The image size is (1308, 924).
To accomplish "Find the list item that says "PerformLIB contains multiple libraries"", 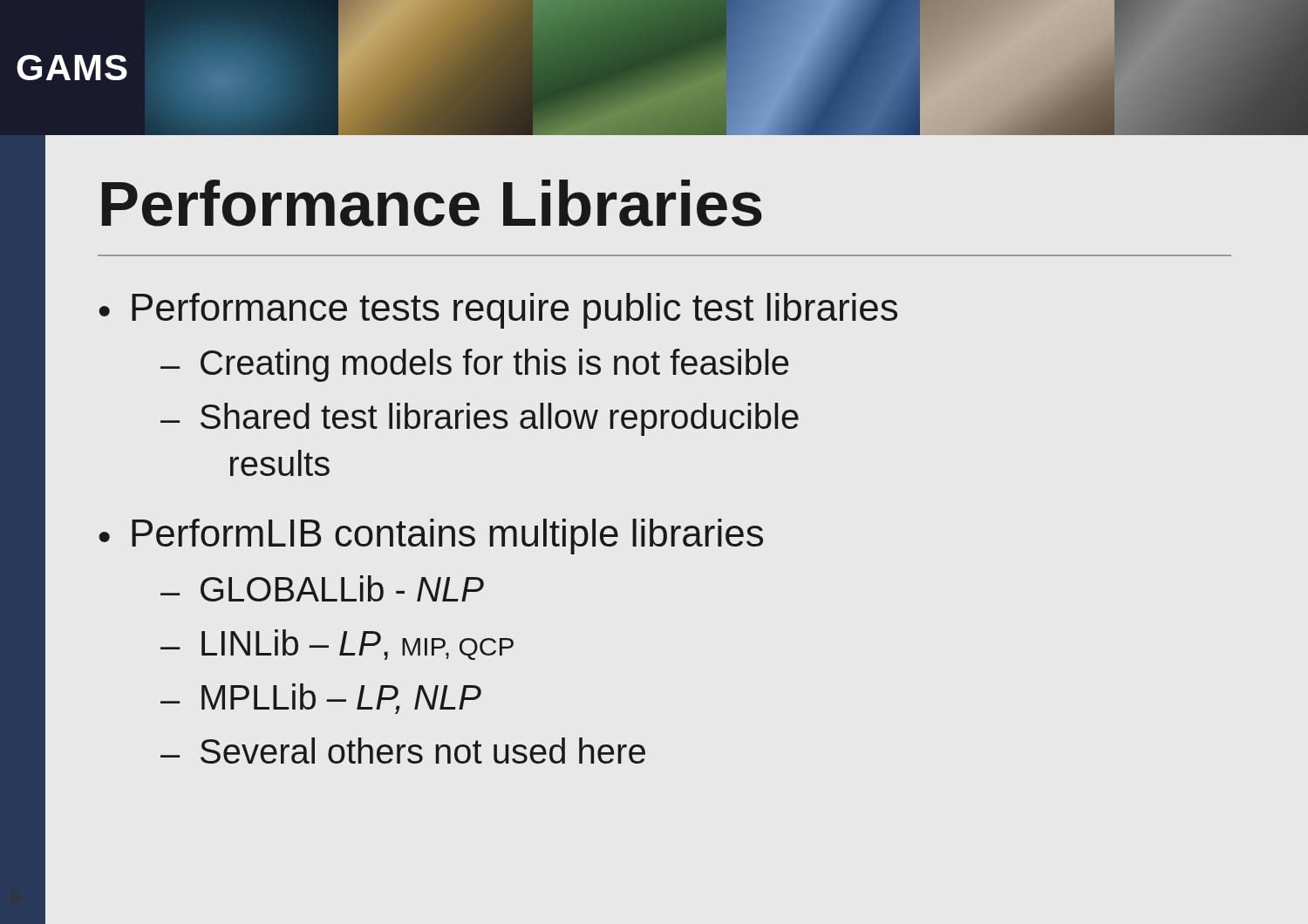I will click(x=447, y=533).
